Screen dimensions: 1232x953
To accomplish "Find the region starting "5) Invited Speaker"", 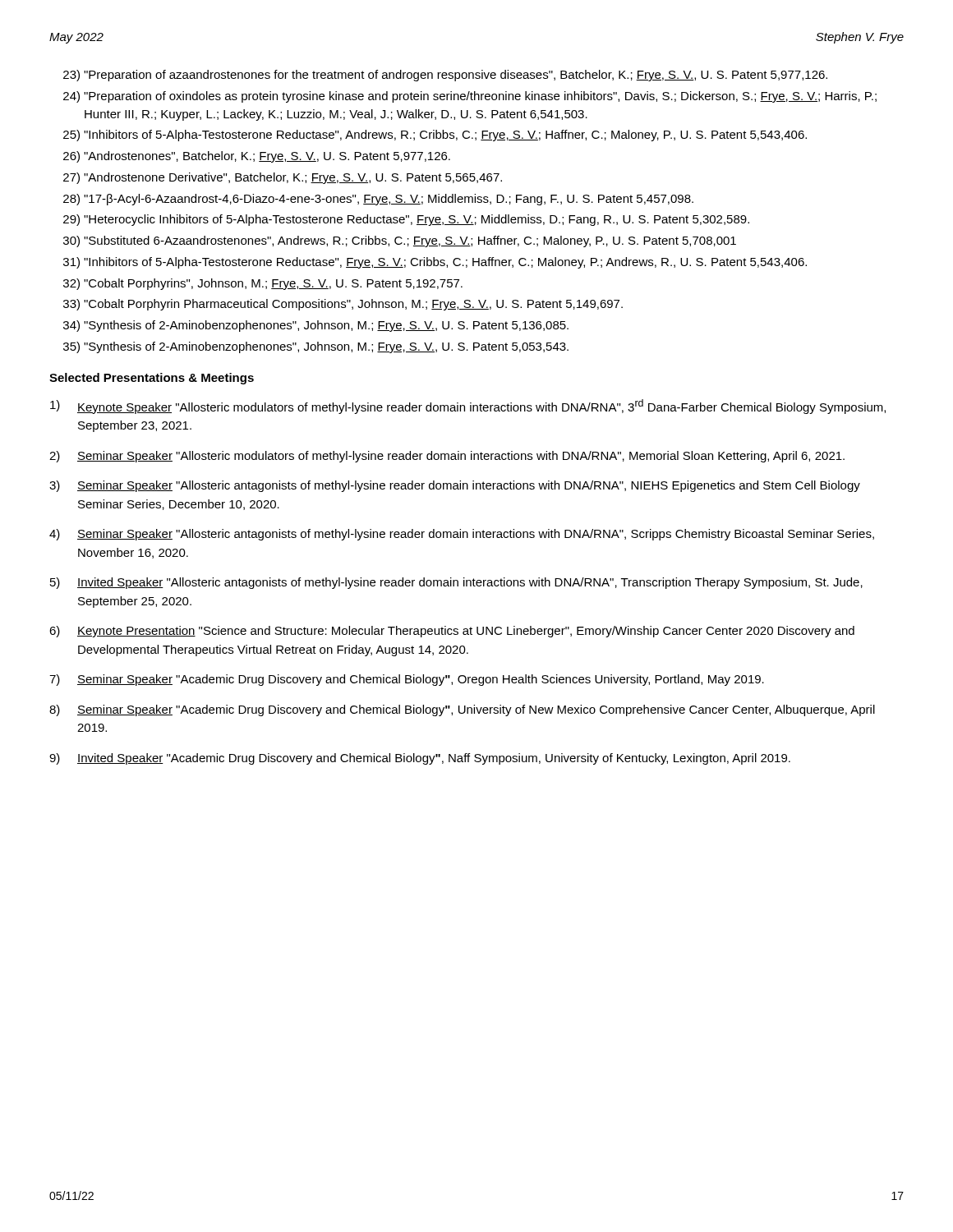I will [476, 592].
